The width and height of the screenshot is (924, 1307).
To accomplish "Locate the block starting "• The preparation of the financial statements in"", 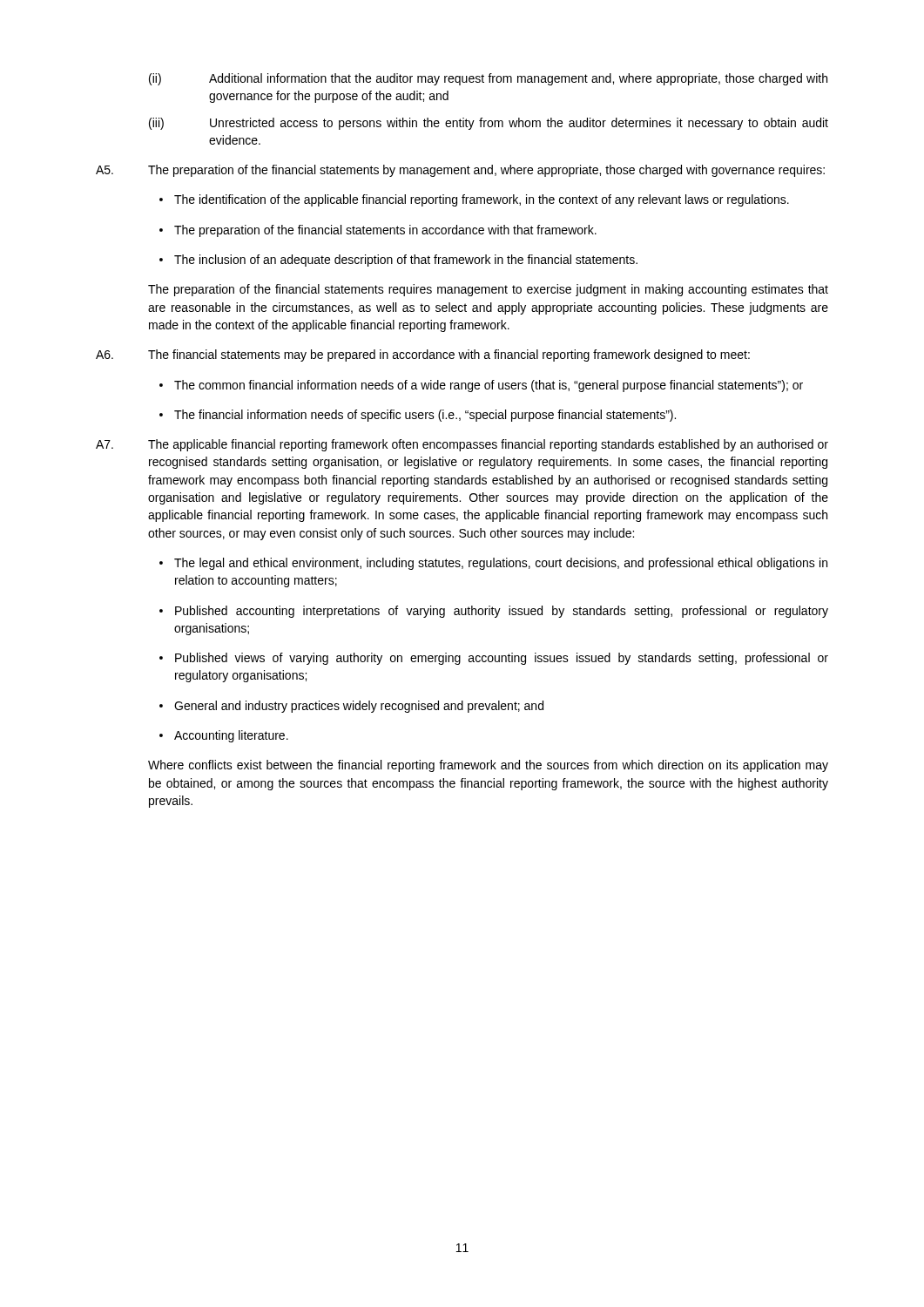I will tap(488, 230).
